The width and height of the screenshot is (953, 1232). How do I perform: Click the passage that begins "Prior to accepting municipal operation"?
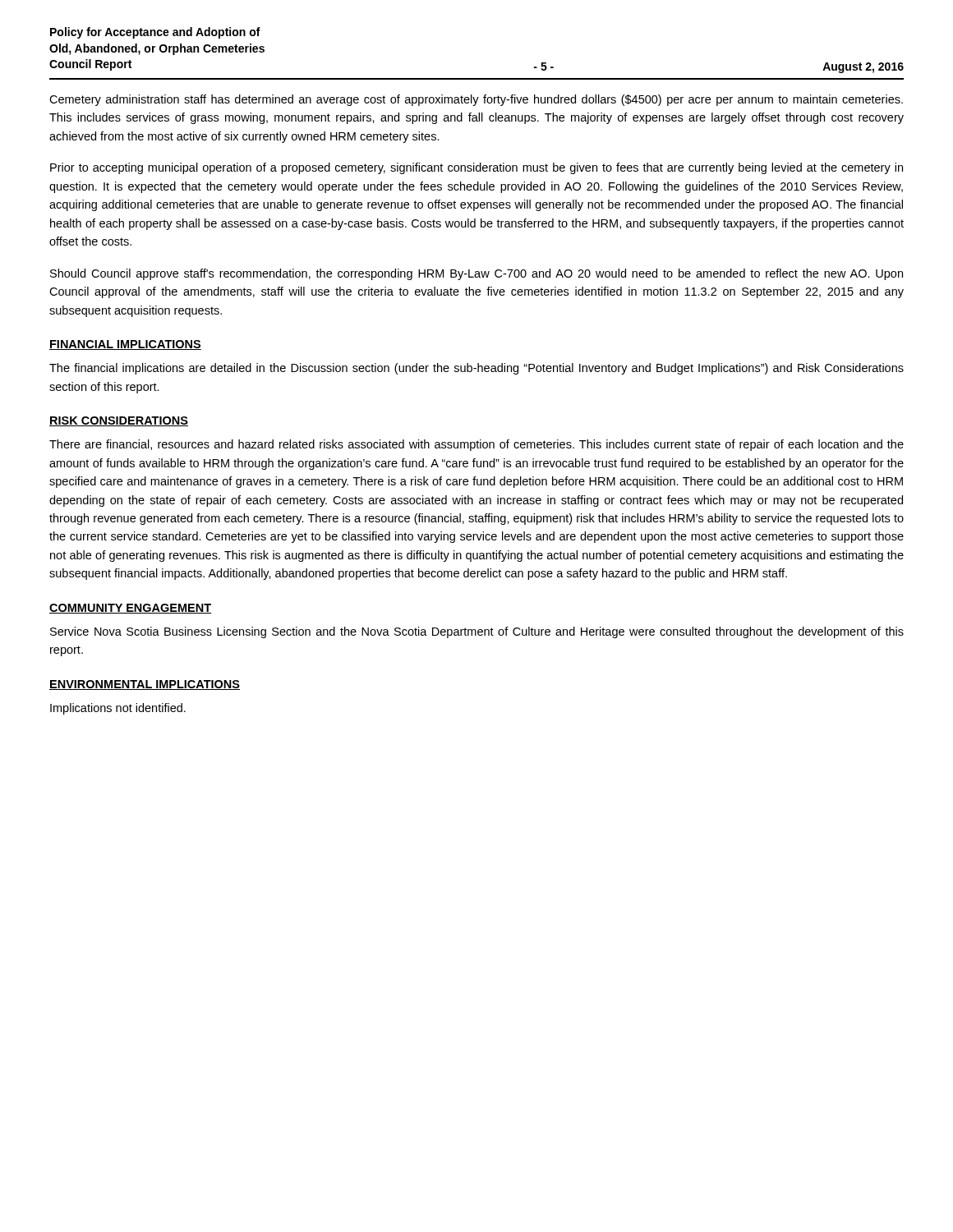coord(476,205)
